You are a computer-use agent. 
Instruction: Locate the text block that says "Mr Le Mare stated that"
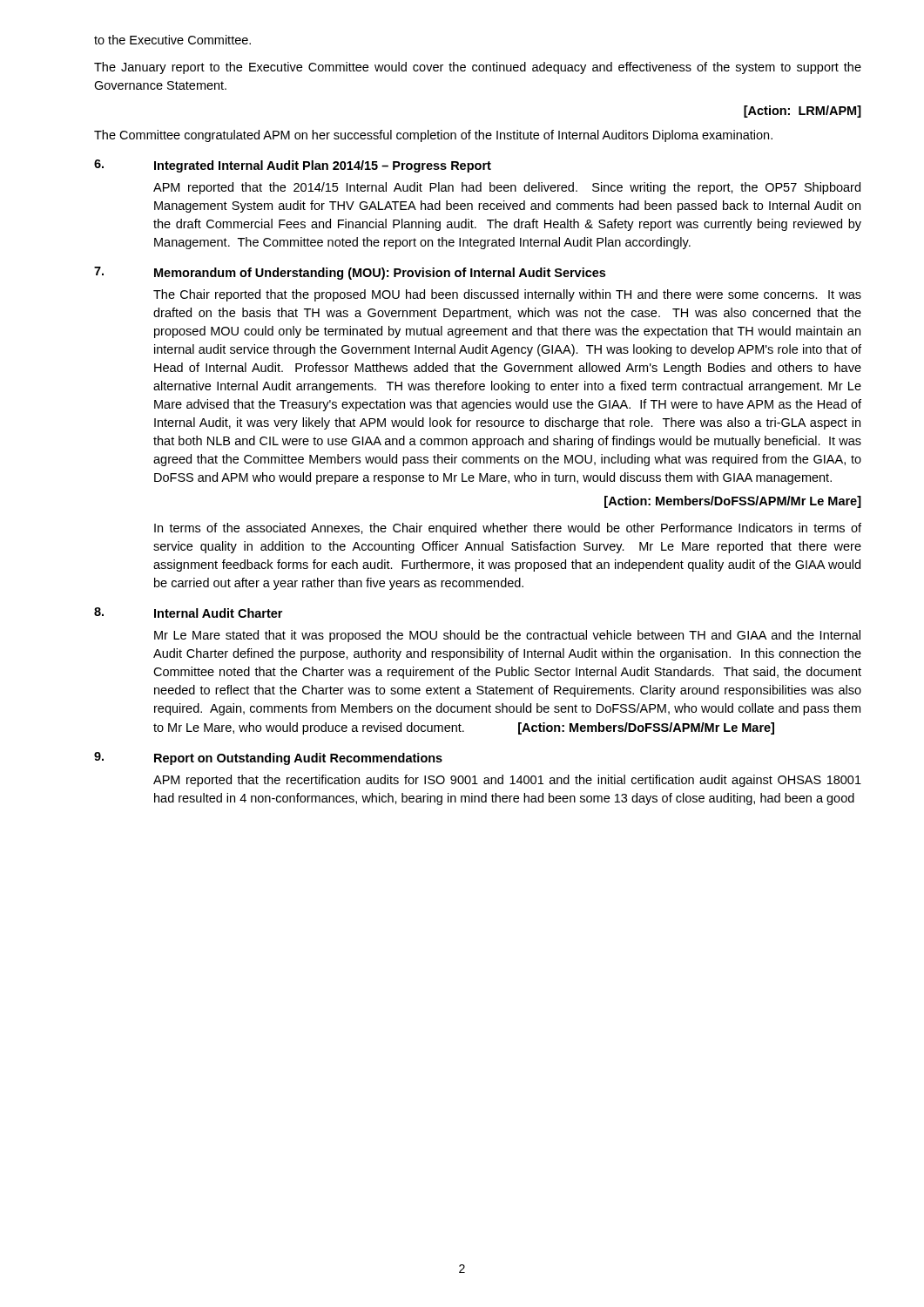(x=507, y=681)
